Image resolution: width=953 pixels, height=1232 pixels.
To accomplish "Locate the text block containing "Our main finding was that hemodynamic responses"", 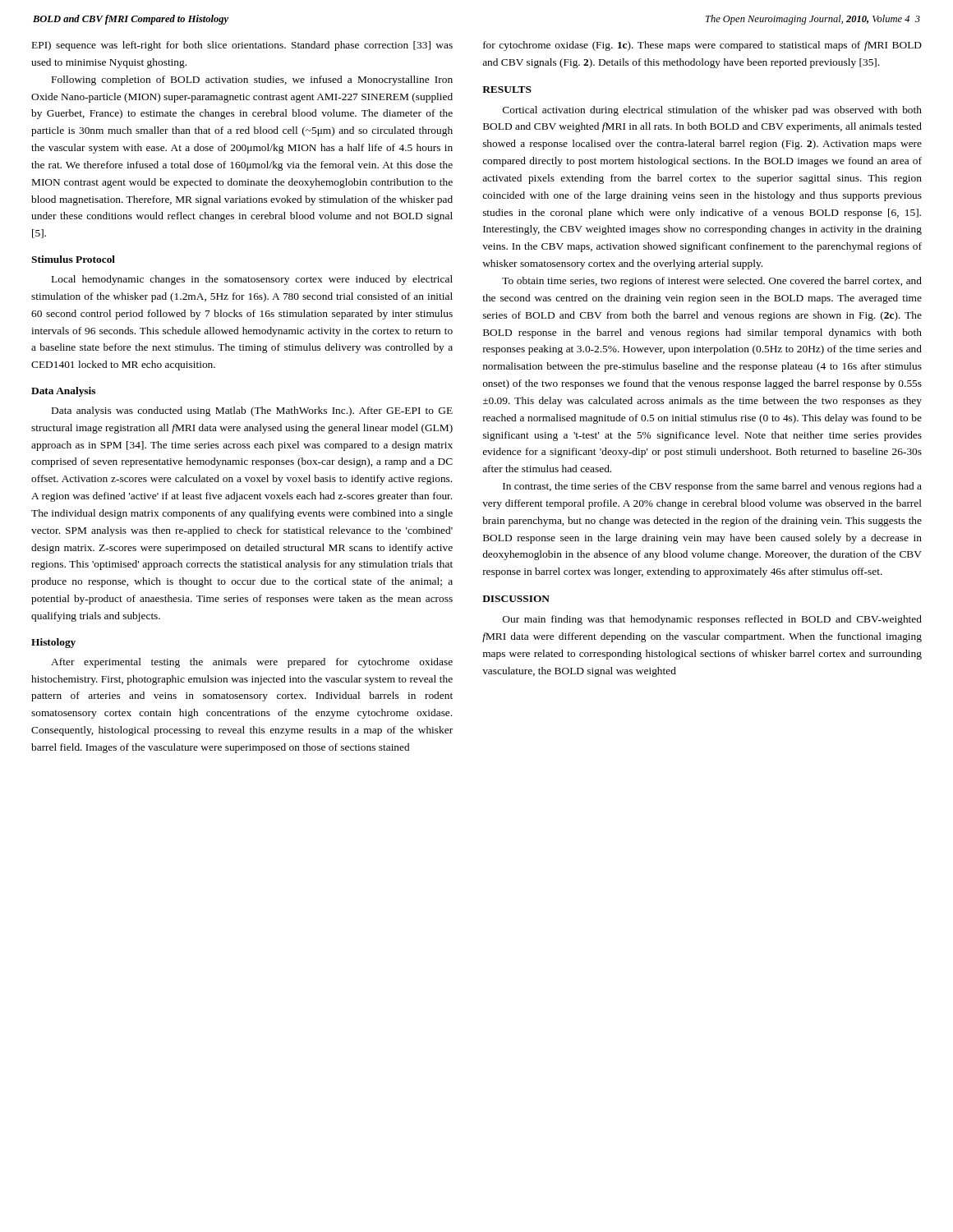I will tap(702, 645).
